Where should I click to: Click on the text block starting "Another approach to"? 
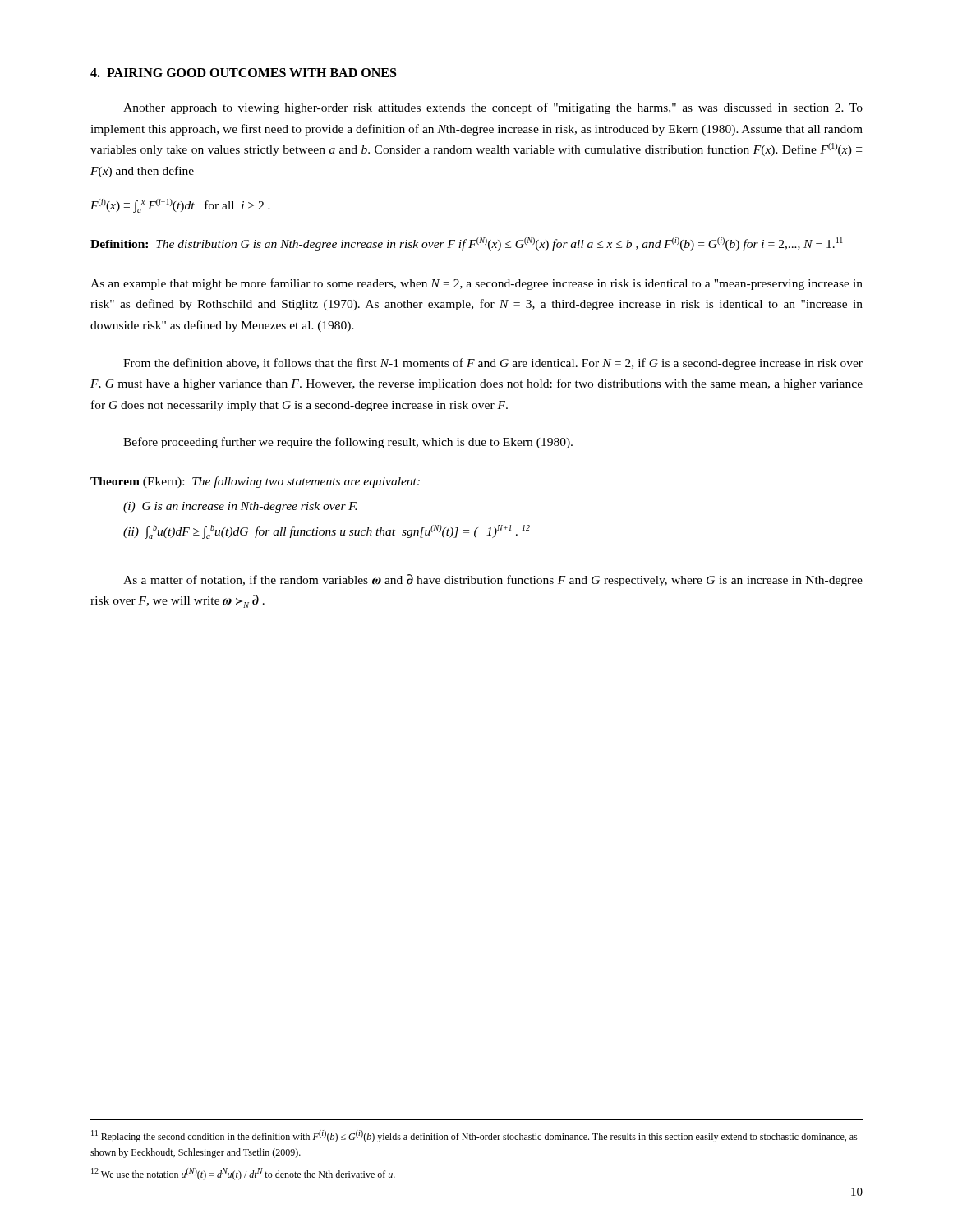pos(476,139)
